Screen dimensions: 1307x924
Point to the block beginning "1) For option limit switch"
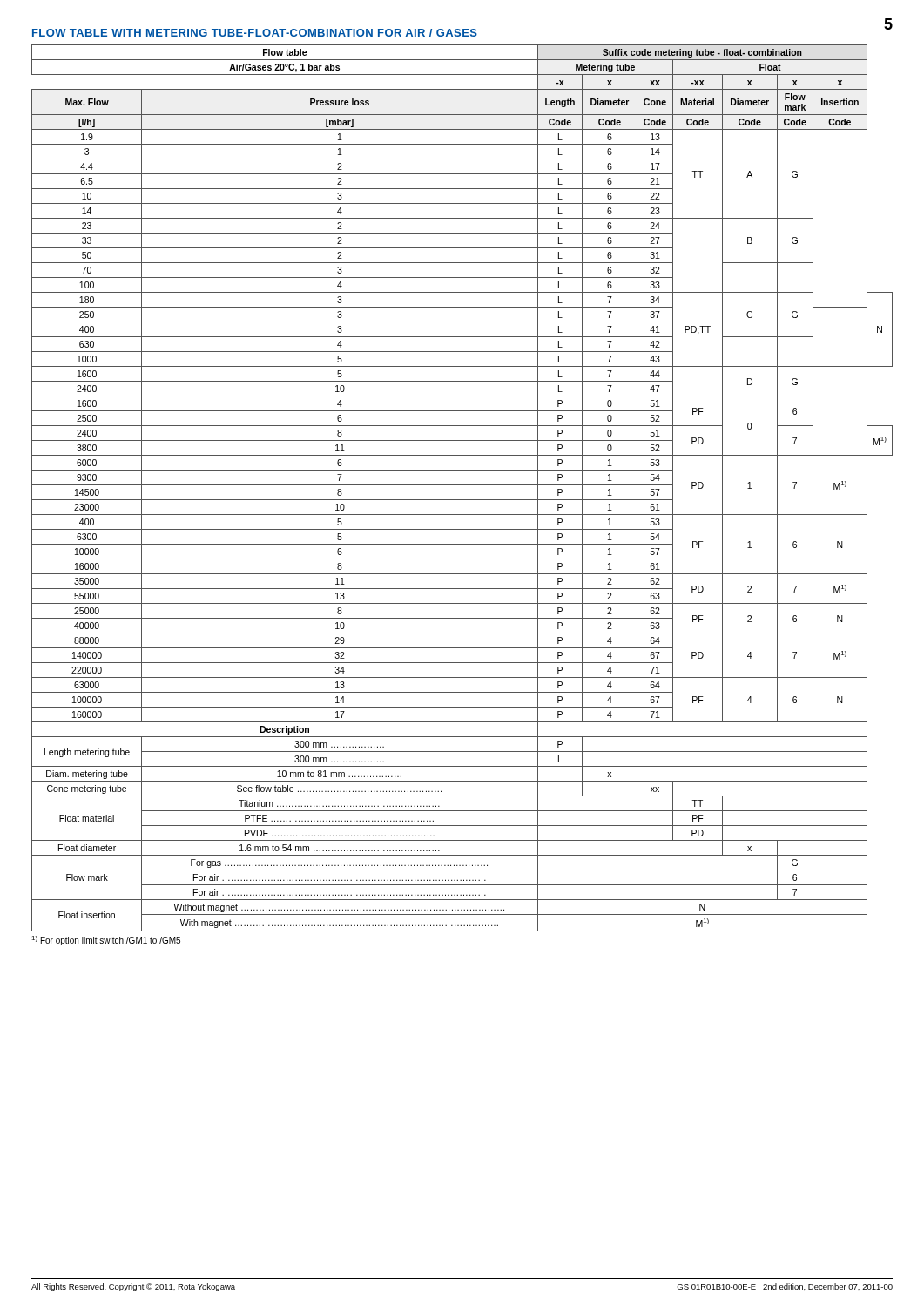point(106,939)
